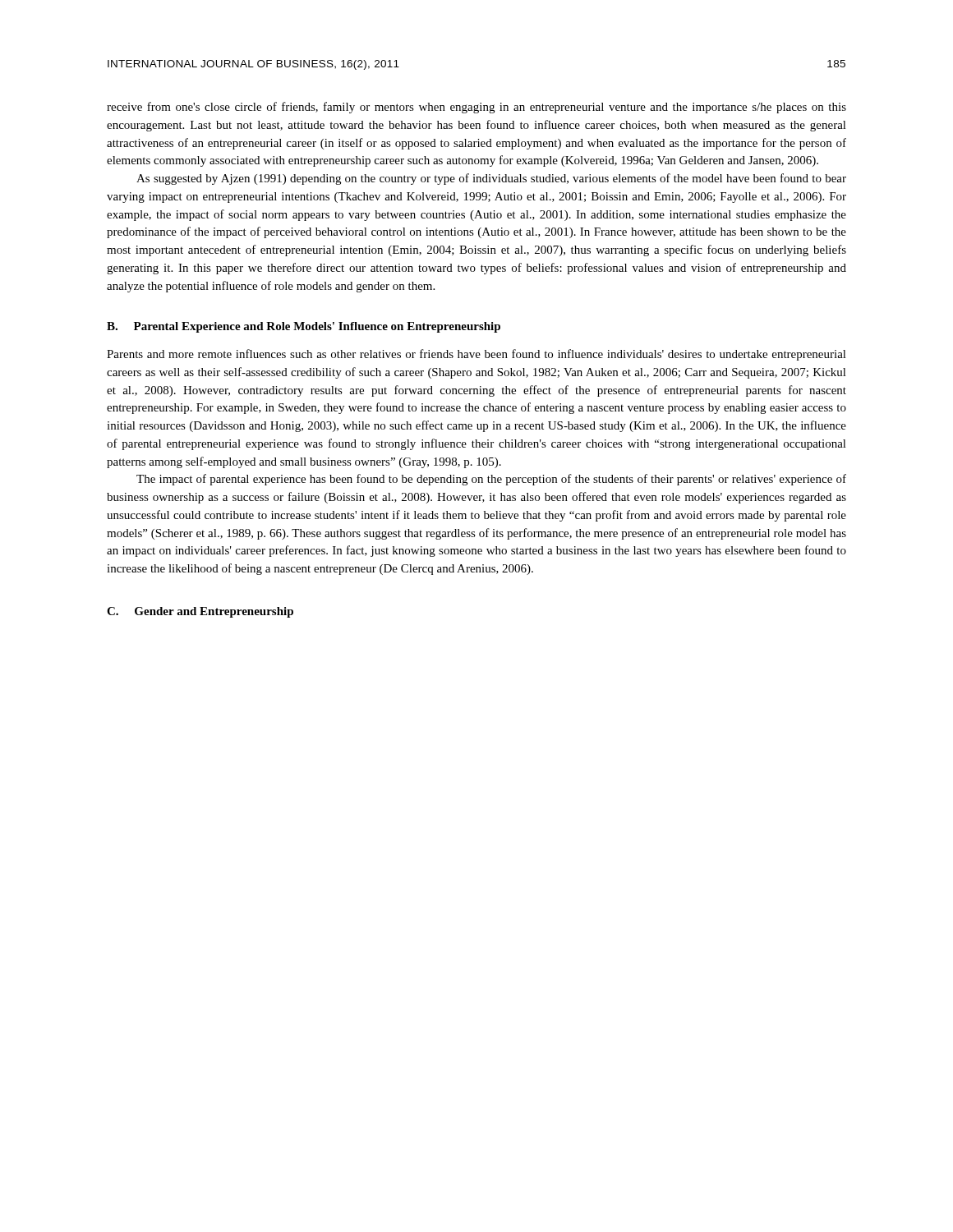Click on the region starting "B. Parental Experience and"
The height and width of the screenshot is (1232, 953).
(x=304, y=326)
